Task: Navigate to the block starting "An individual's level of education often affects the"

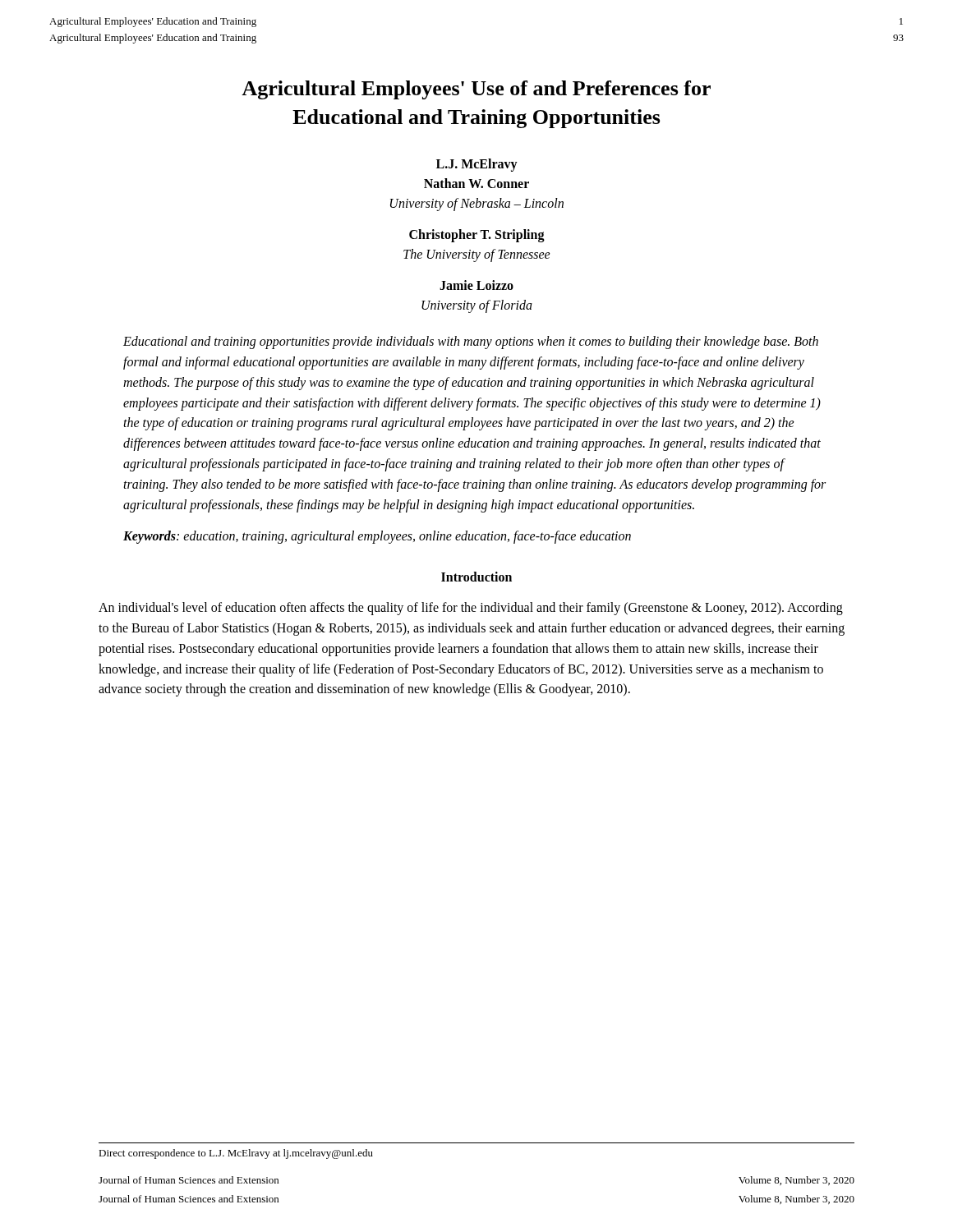Action: tap(472, 648)
